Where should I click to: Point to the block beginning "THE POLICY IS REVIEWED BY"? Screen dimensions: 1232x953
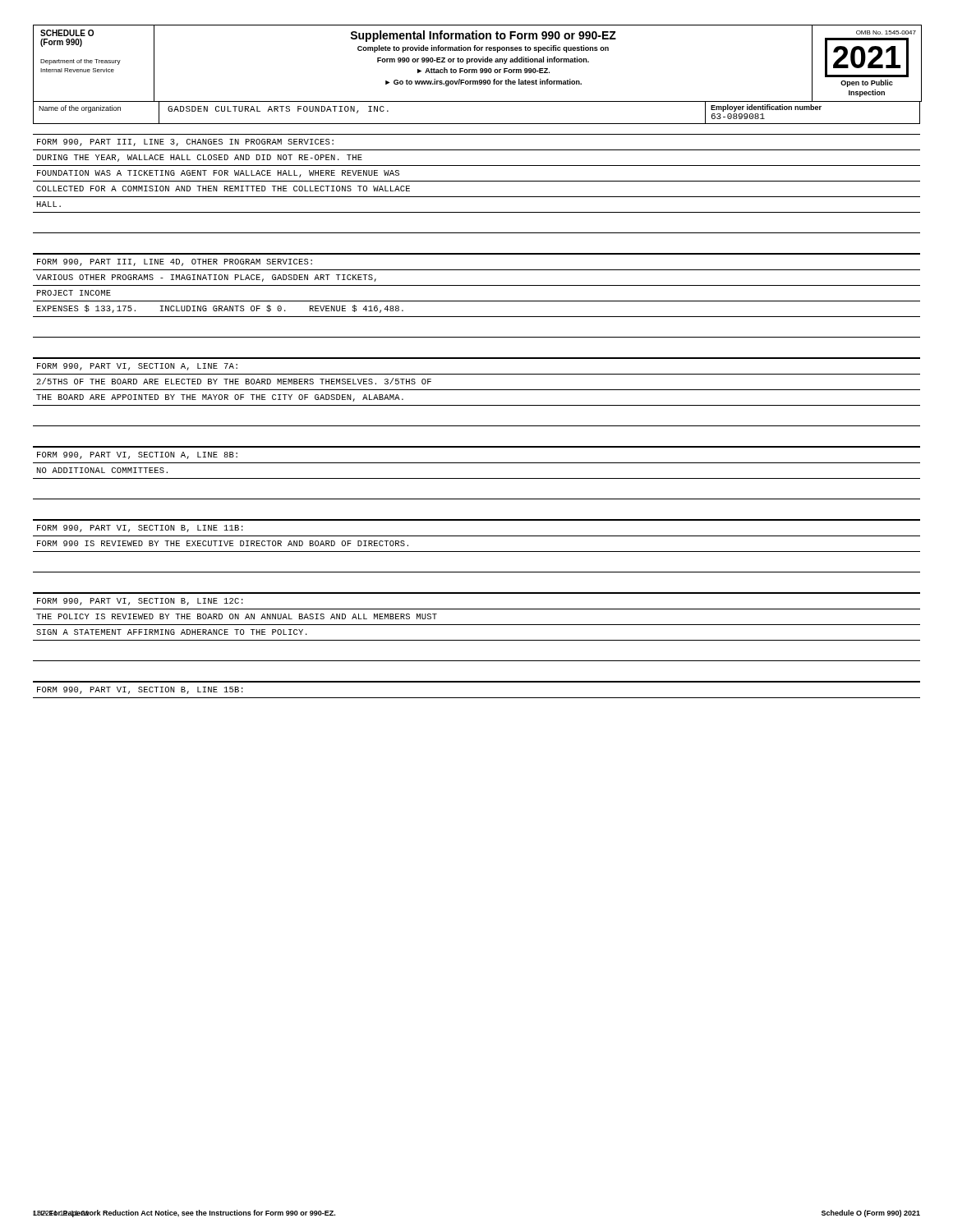point(237,617)
